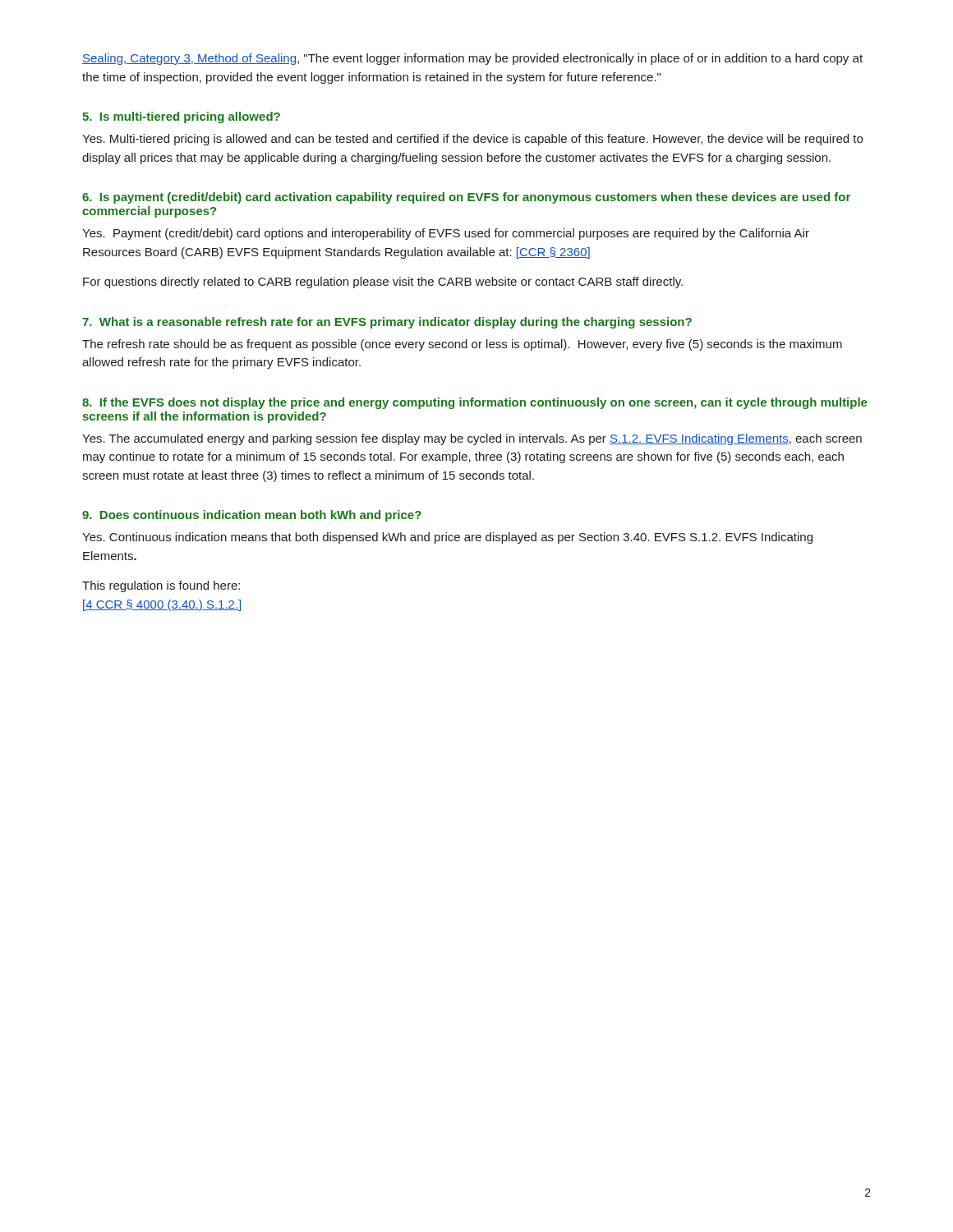Image resolution: width=953 pixels, height=1232 pixels.
Task: Select the text block starting "Sealing, Category 3, Method"
Action: click(x=472, y=67)
